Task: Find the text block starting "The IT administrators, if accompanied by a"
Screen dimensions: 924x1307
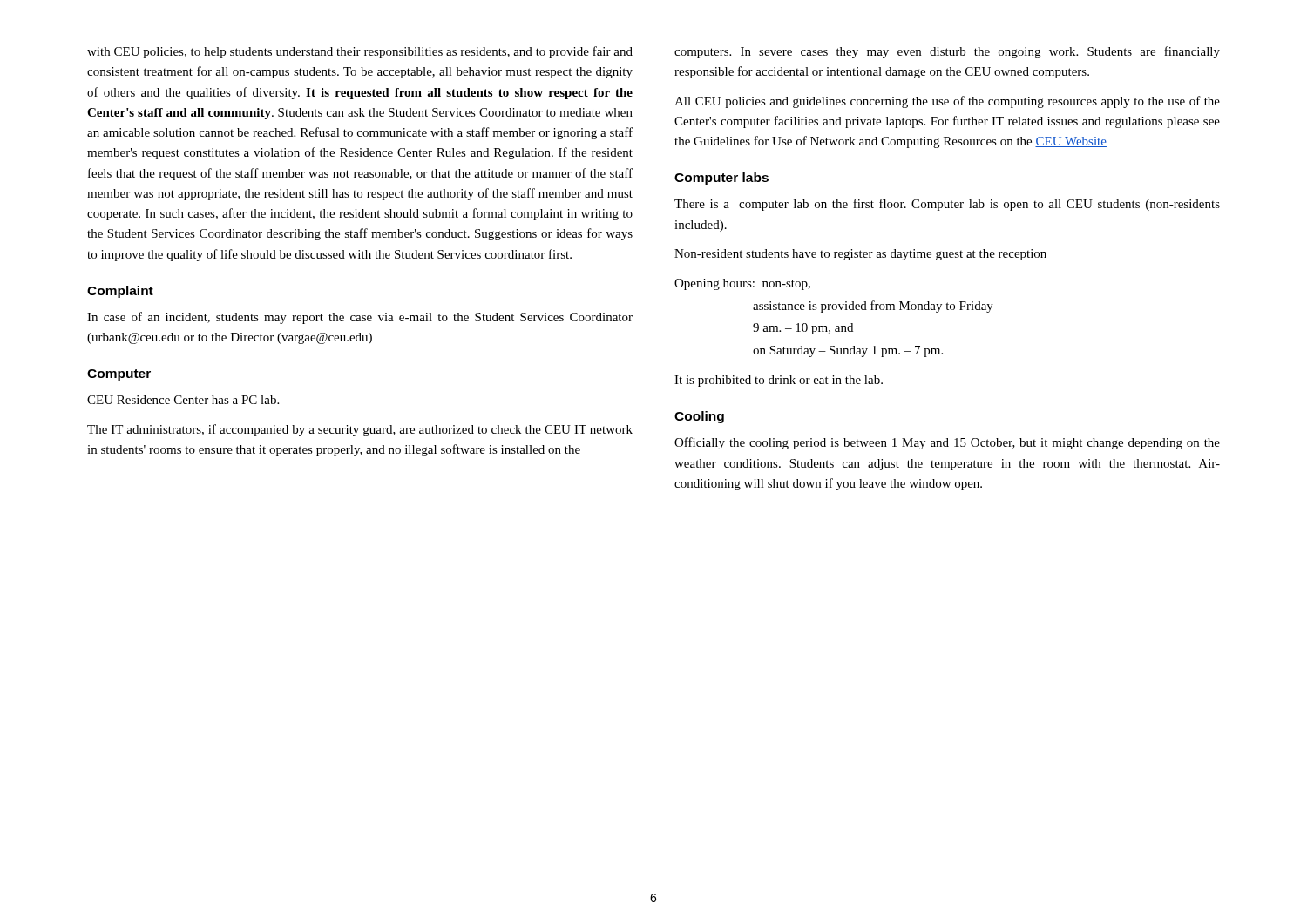Action: point(360,440)
